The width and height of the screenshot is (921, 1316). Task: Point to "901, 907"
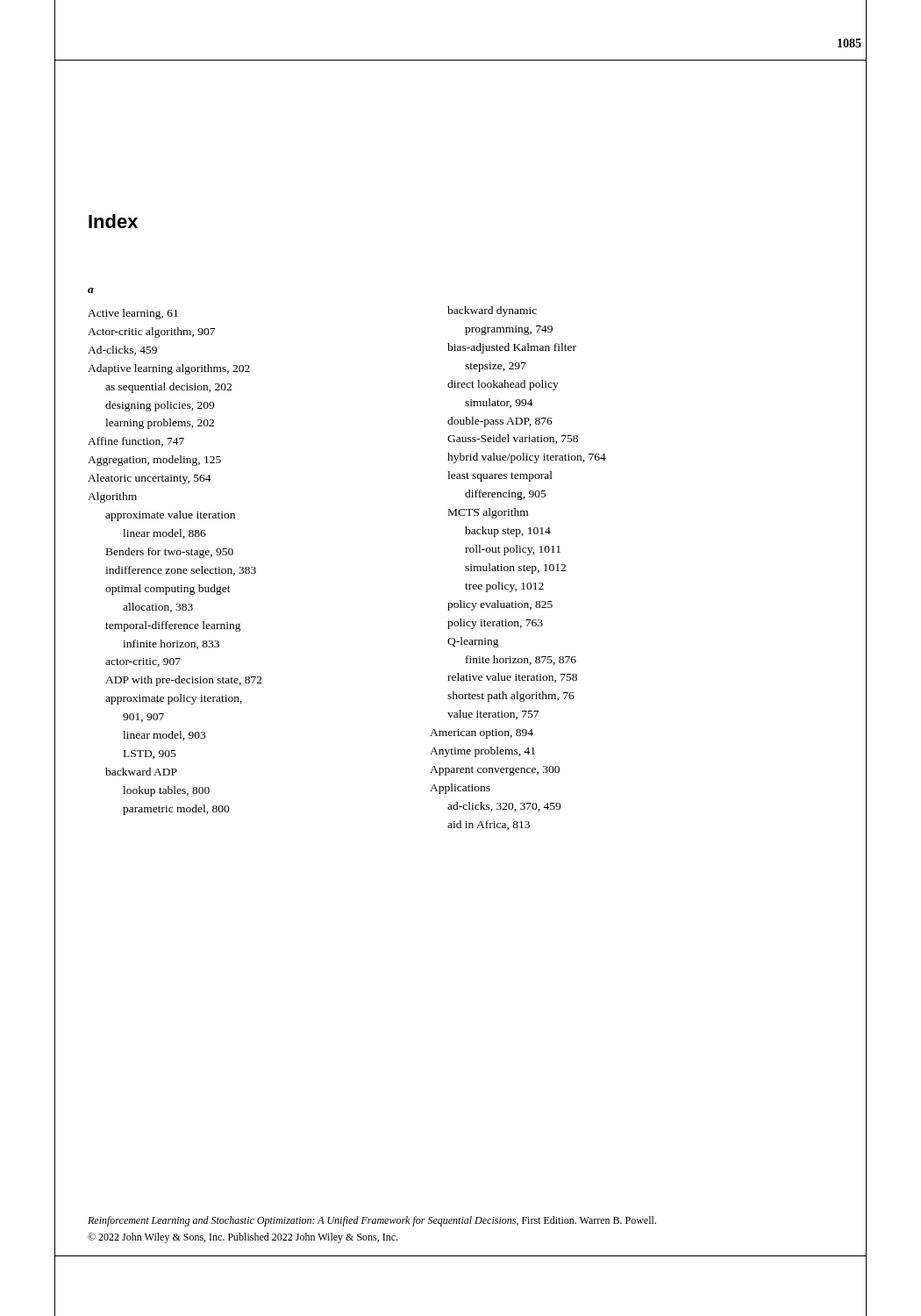click(143, 717)
